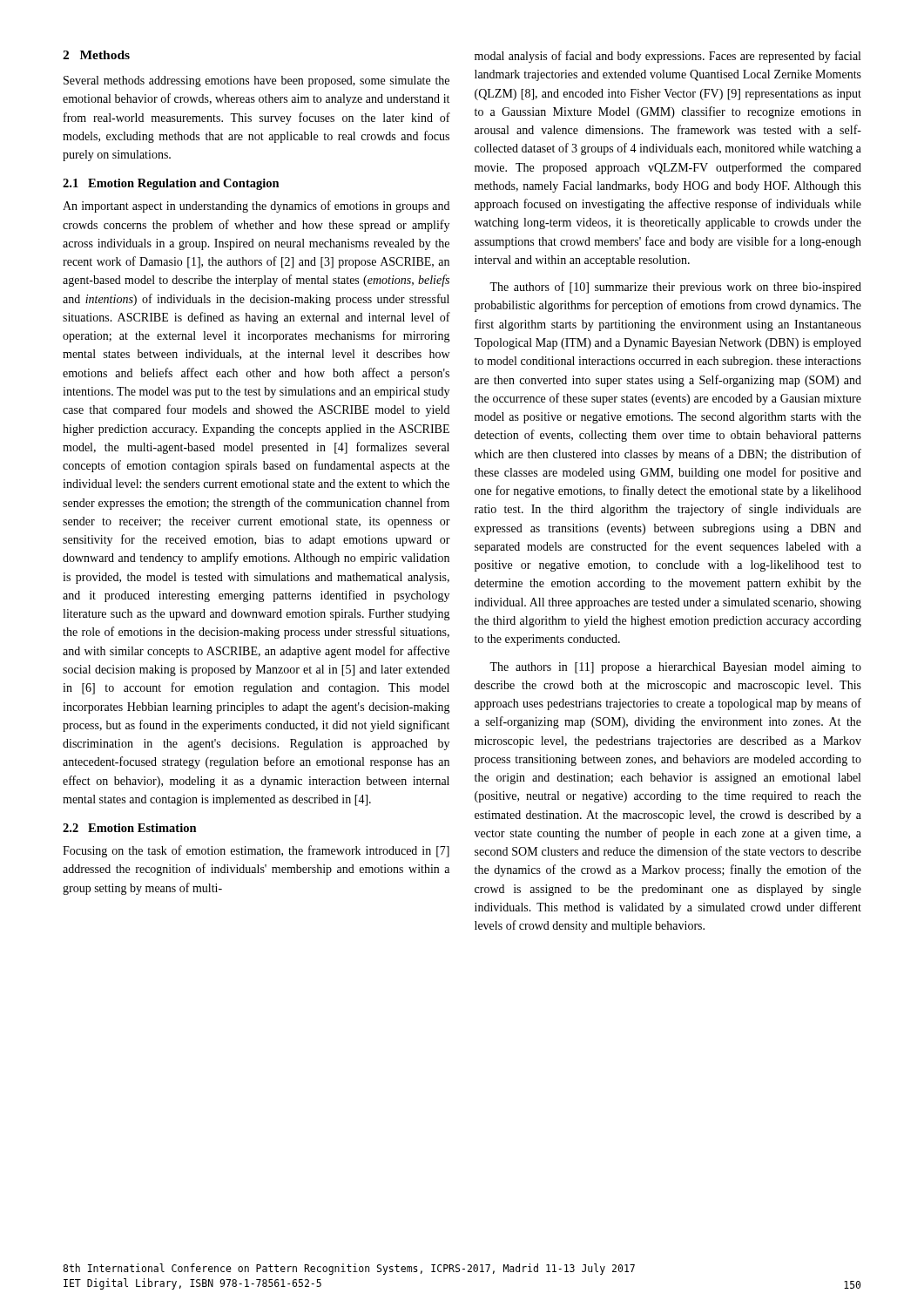Find the text block that reads "modal analysis of facial"
This screenshot has width=924, height=1307.
(x=668, y=491)
